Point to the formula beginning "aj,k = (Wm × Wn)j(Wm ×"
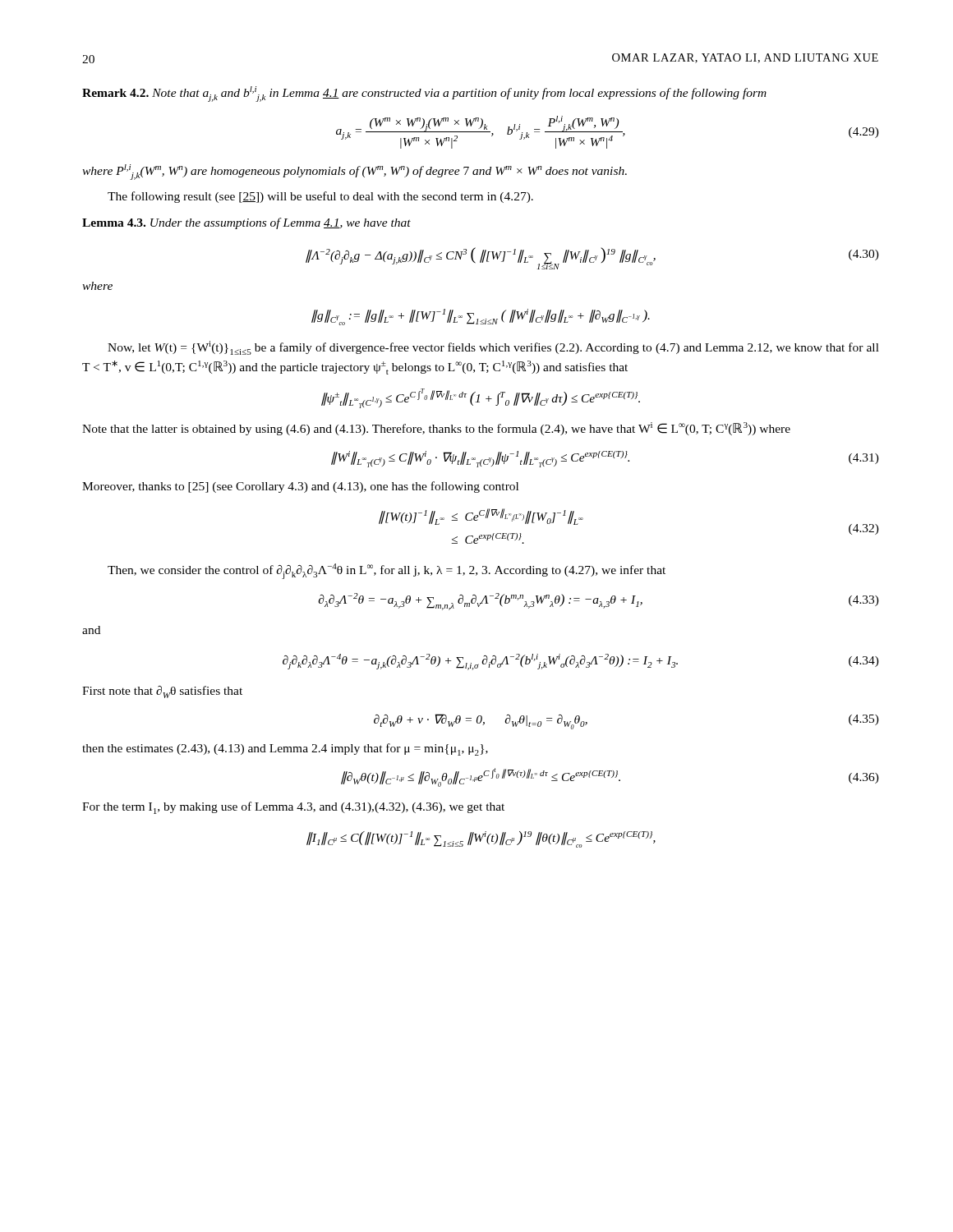Image resolution: width=953 pixels, height=1232 pixels. (x=481, y=132)
